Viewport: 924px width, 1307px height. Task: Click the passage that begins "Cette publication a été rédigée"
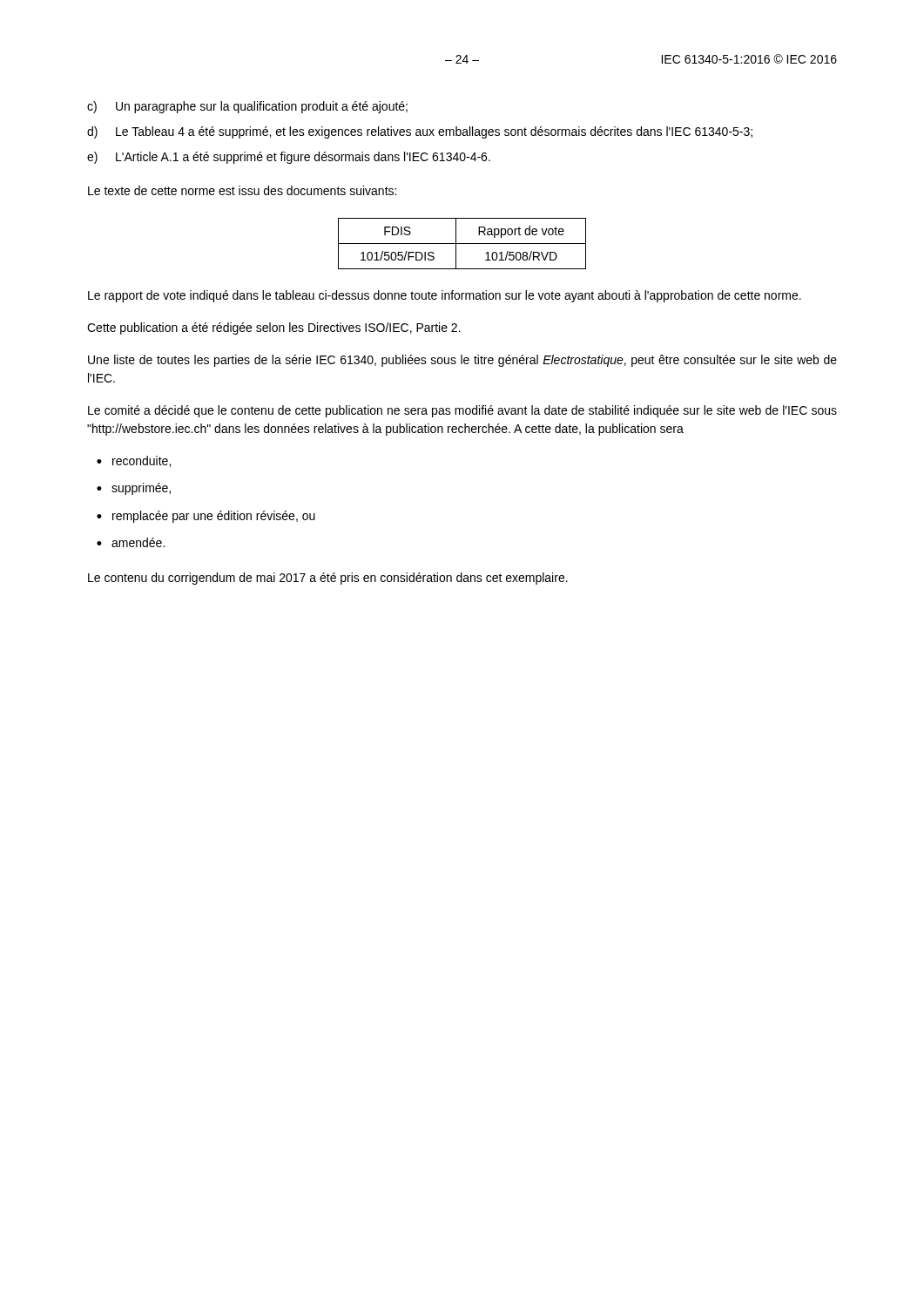coord(274,328)
